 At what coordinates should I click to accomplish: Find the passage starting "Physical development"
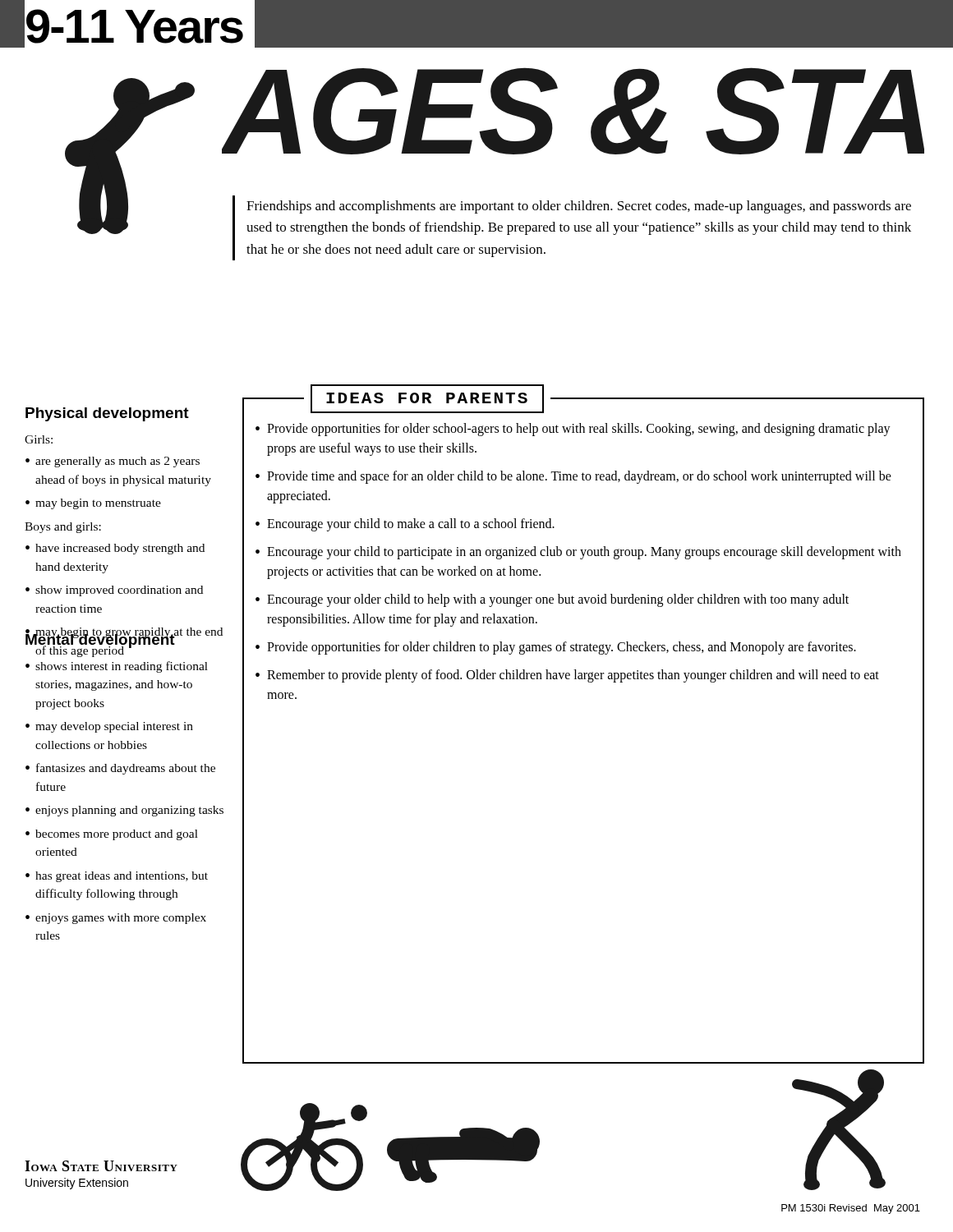click(x=107, y=413)
